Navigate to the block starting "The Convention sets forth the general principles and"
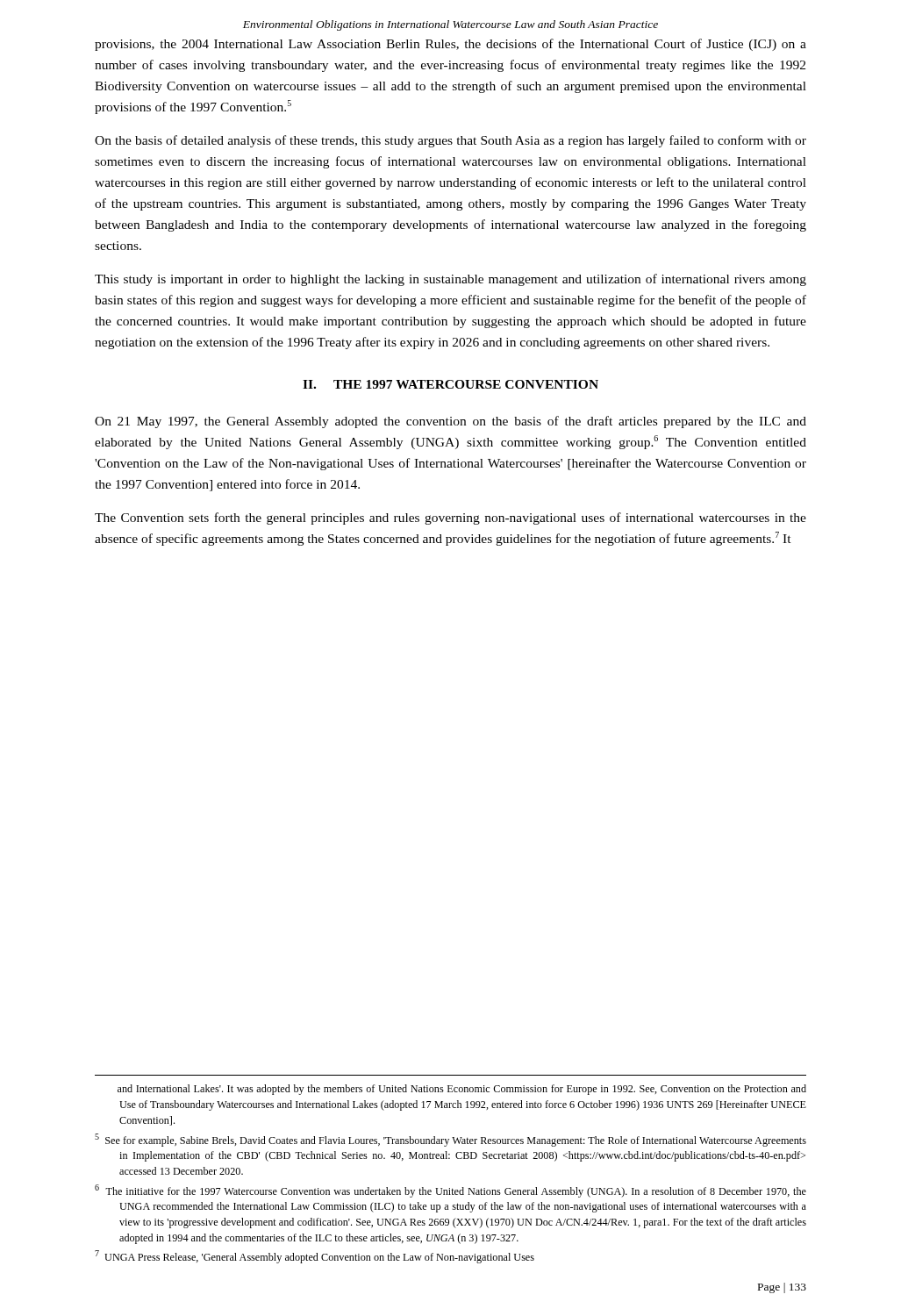The width and height of the screenshot is (901, 1316). point(450,528)
